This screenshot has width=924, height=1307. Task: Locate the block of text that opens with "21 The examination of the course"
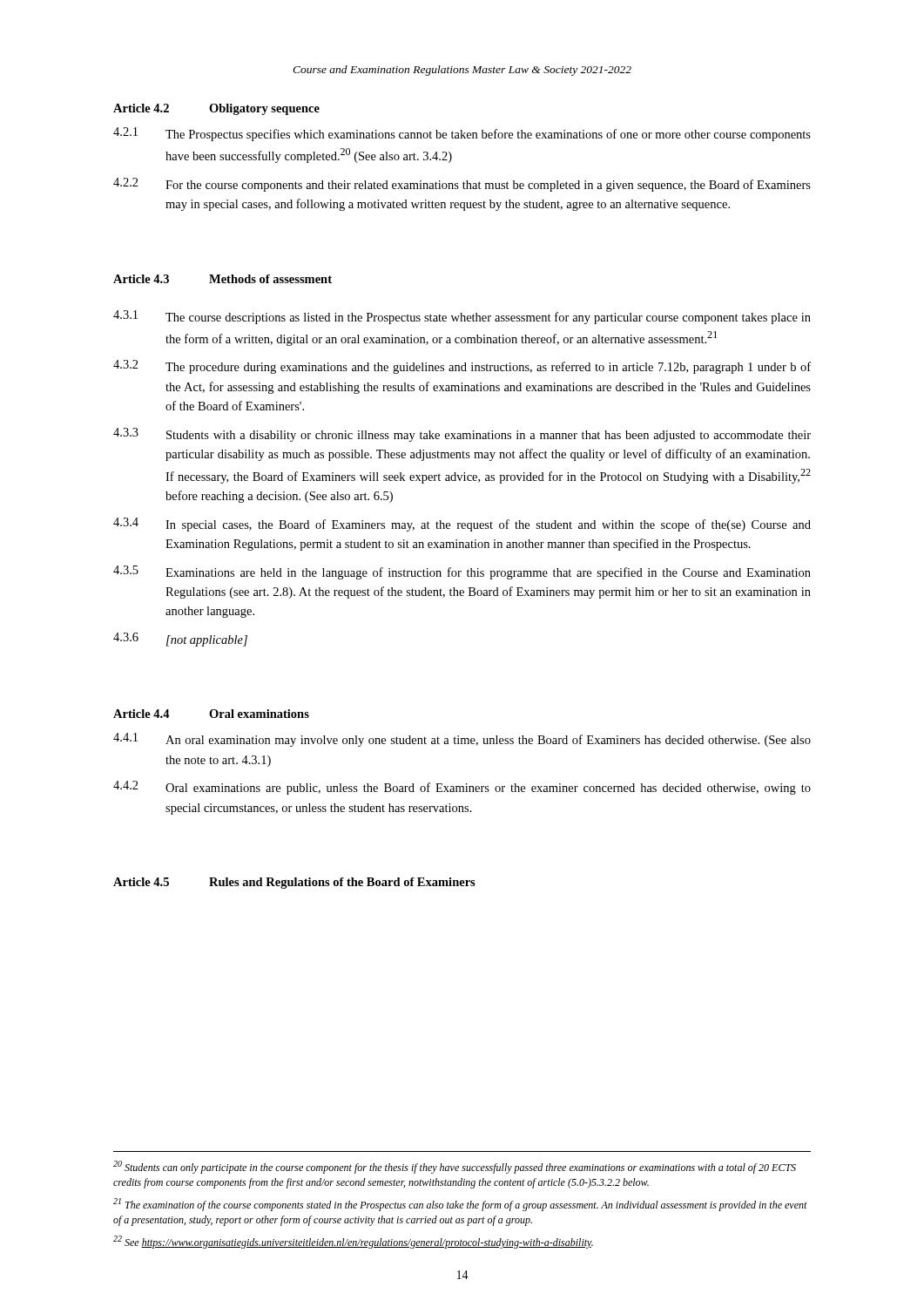(460, 1211)
